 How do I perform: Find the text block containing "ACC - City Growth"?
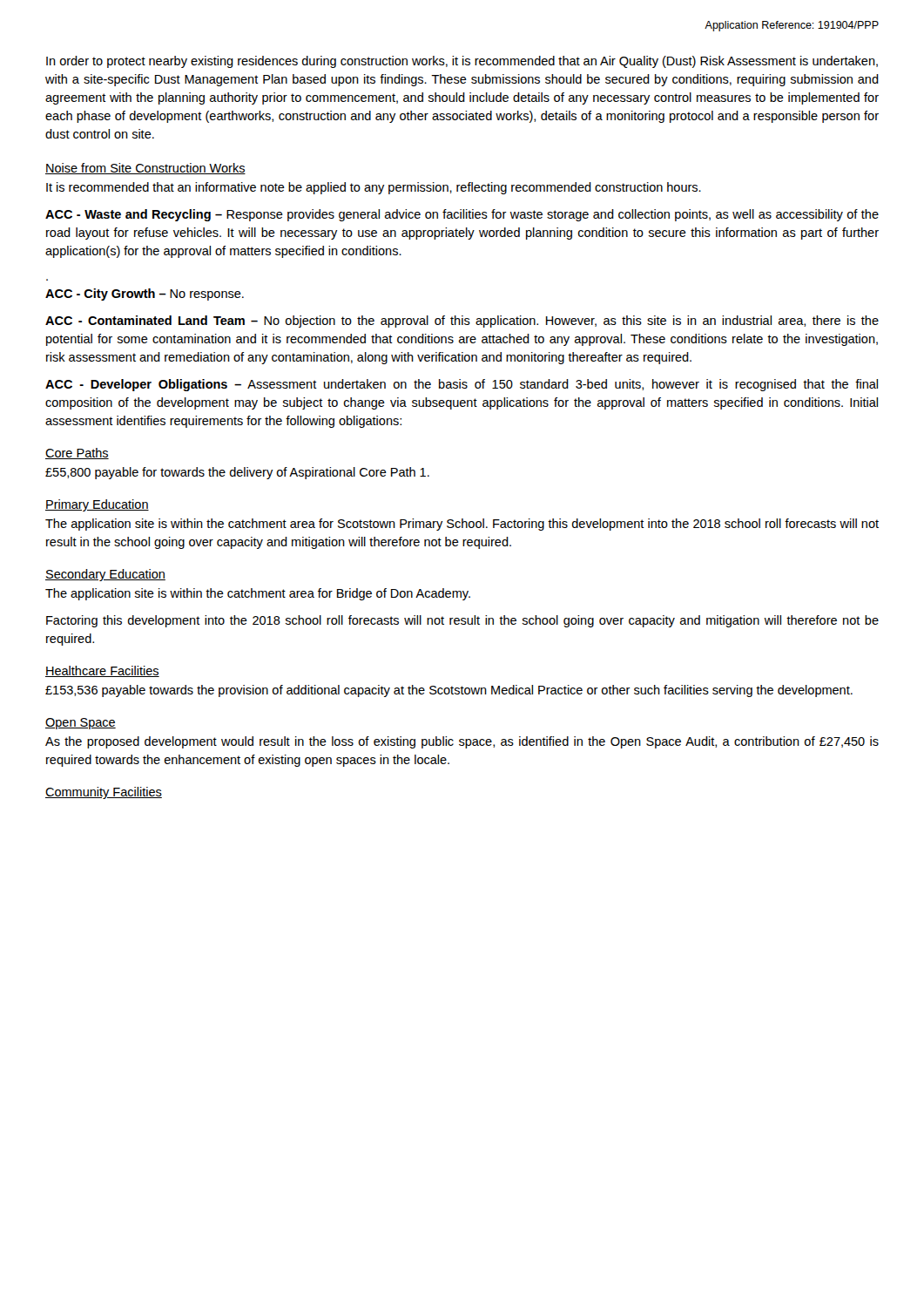pos(145,294)
